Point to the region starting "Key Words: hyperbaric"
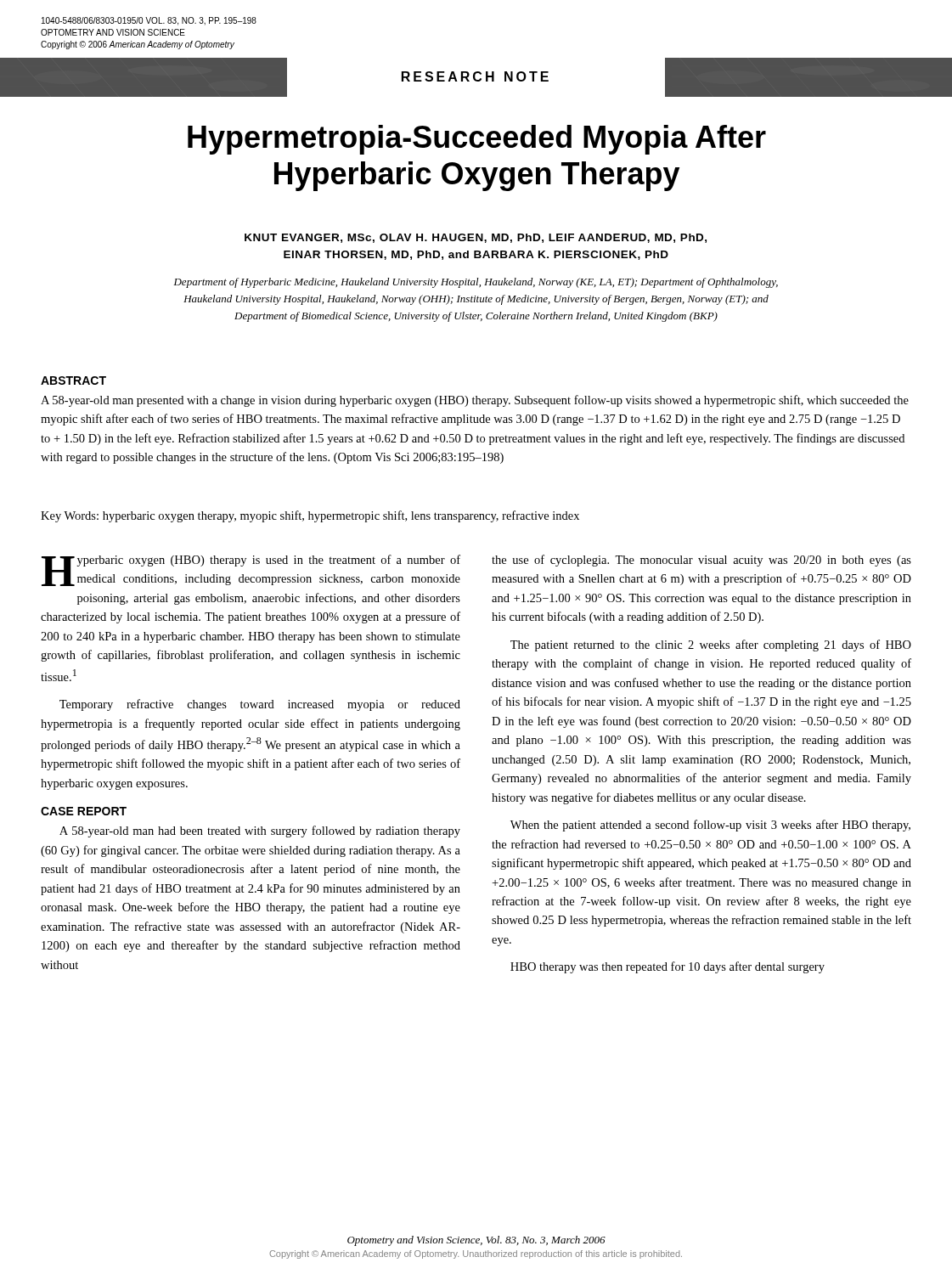The height and width of the screenshot is (1274, 952). point(476,516)
